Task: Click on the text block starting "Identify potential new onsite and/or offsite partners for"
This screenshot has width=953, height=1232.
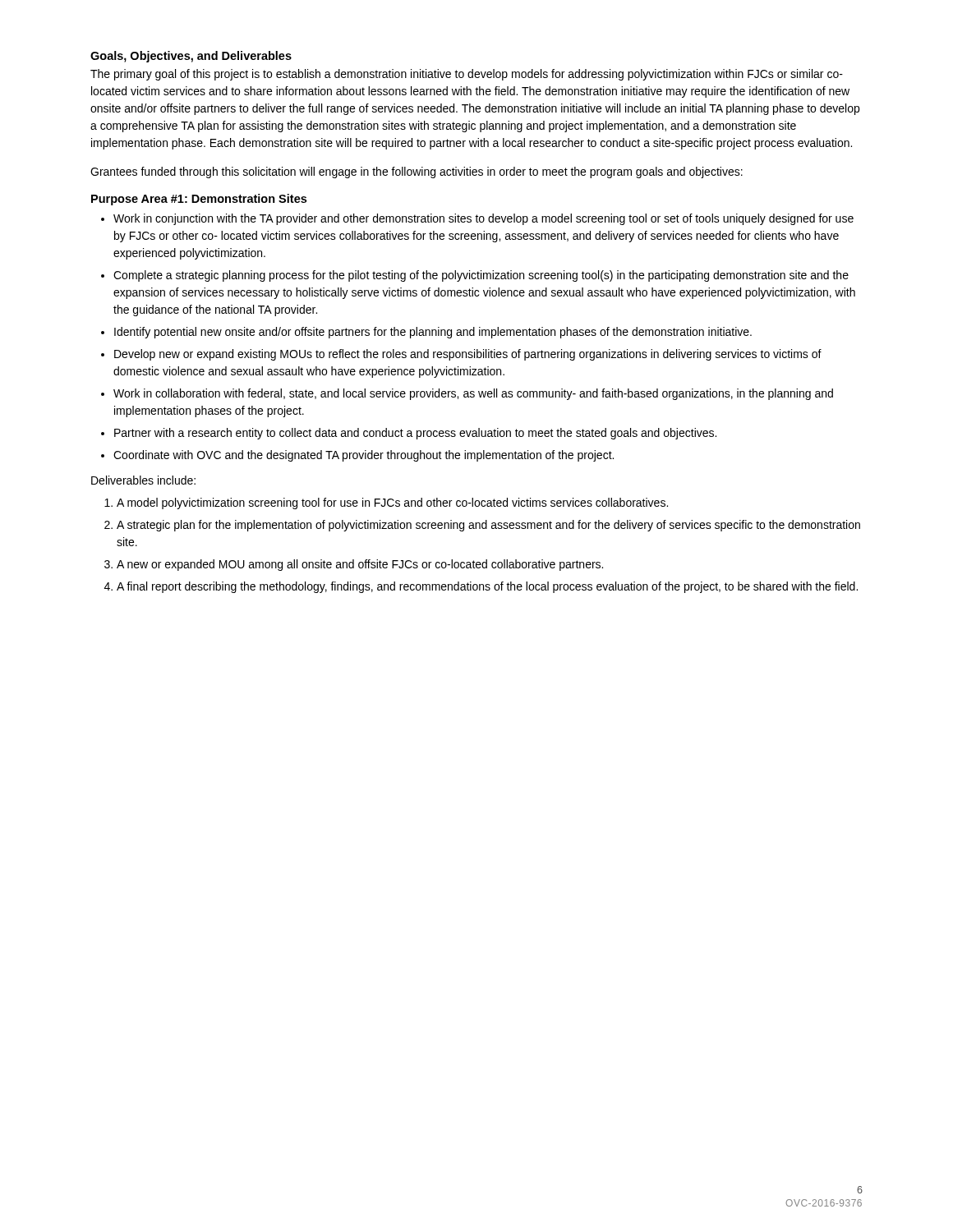Action: 433,332
